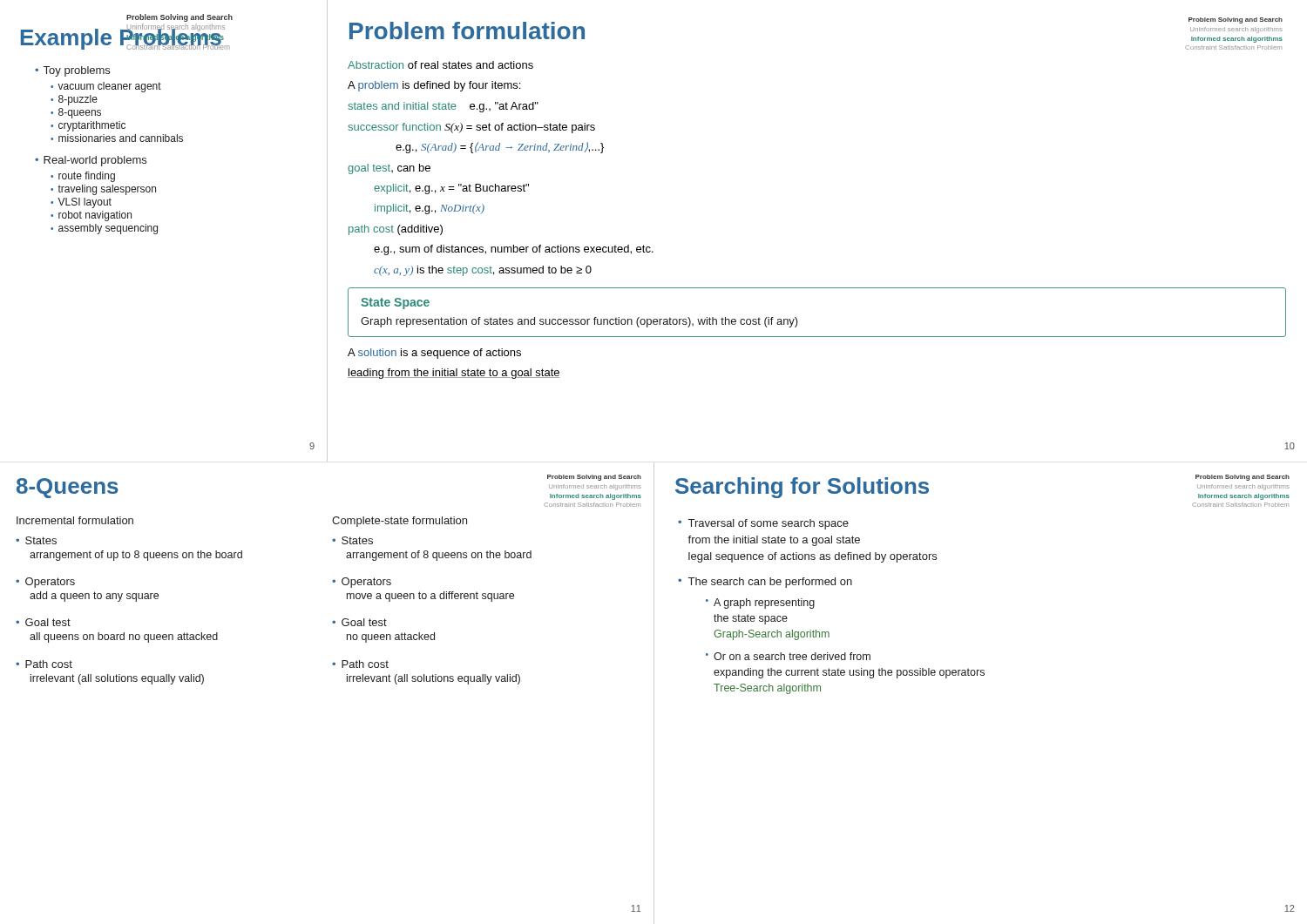Viewport: 1307px width, 924px height.
Task: Find "VLSI layout" on this page
Action: 85,202
